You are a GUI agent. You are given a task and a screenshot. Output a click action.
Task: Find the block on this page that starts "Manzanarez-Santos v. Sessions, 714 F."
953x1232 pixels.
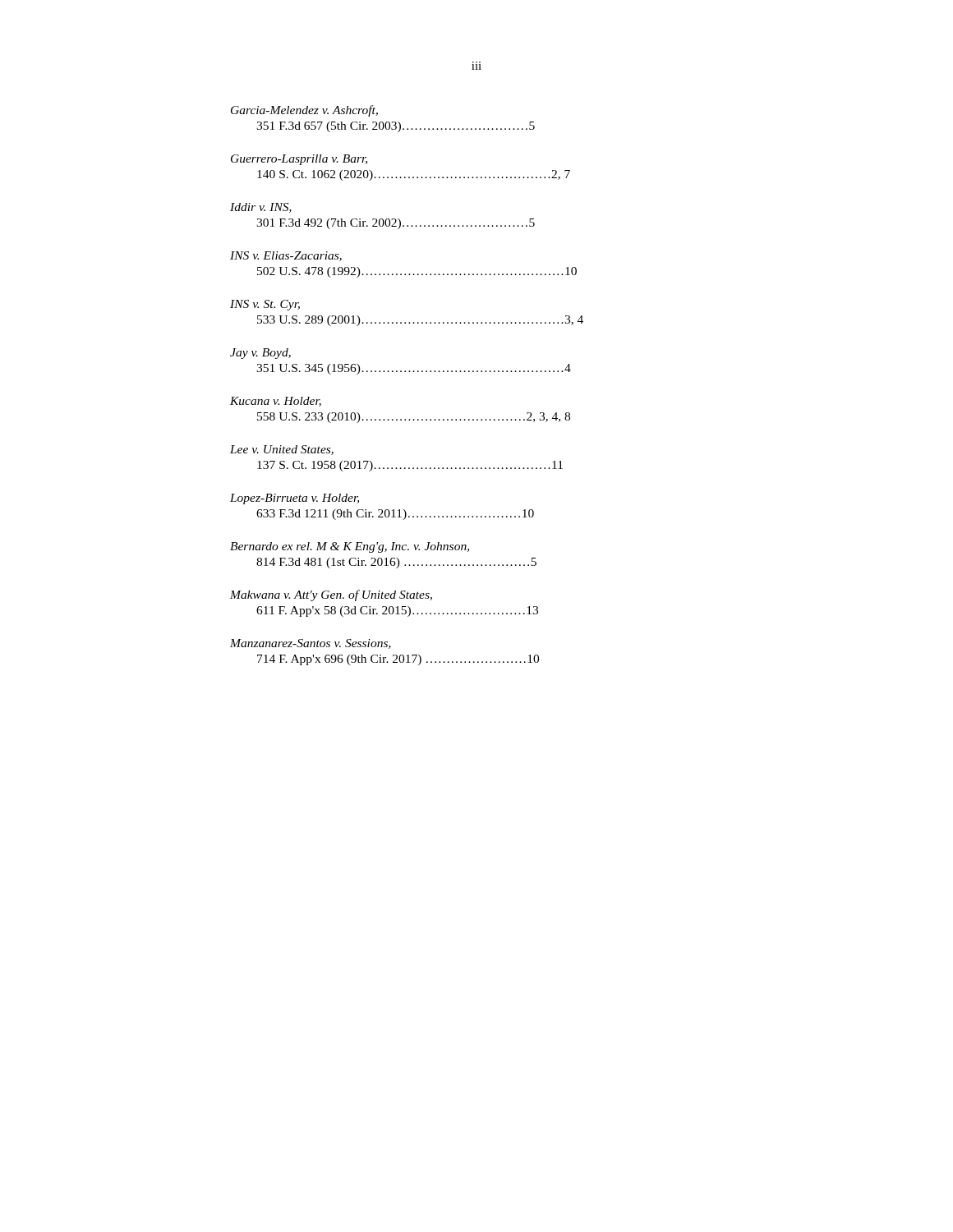[x=476, y=651]
